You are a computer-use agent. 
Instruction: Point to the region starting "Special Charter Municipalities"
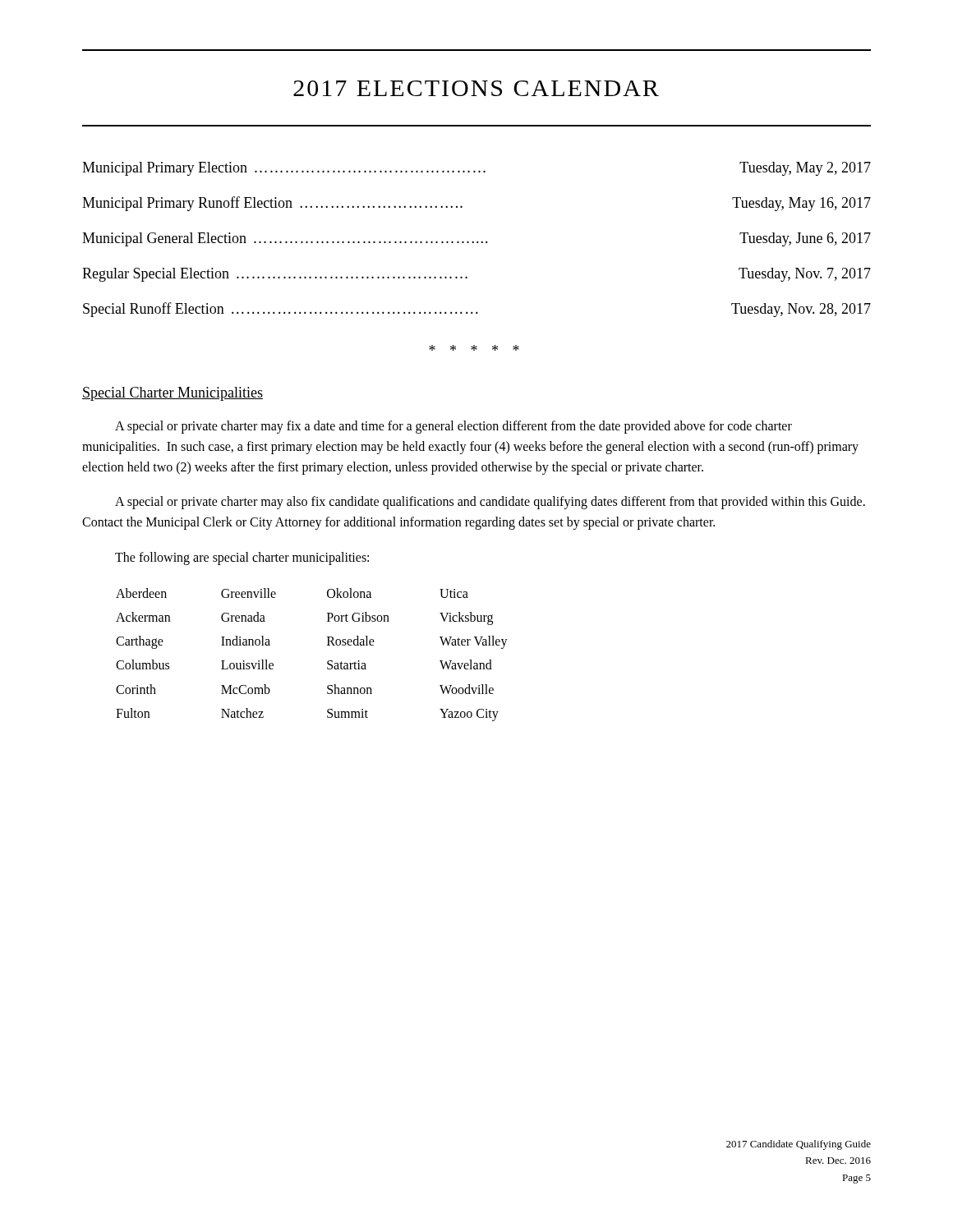(x=172, y=393)
